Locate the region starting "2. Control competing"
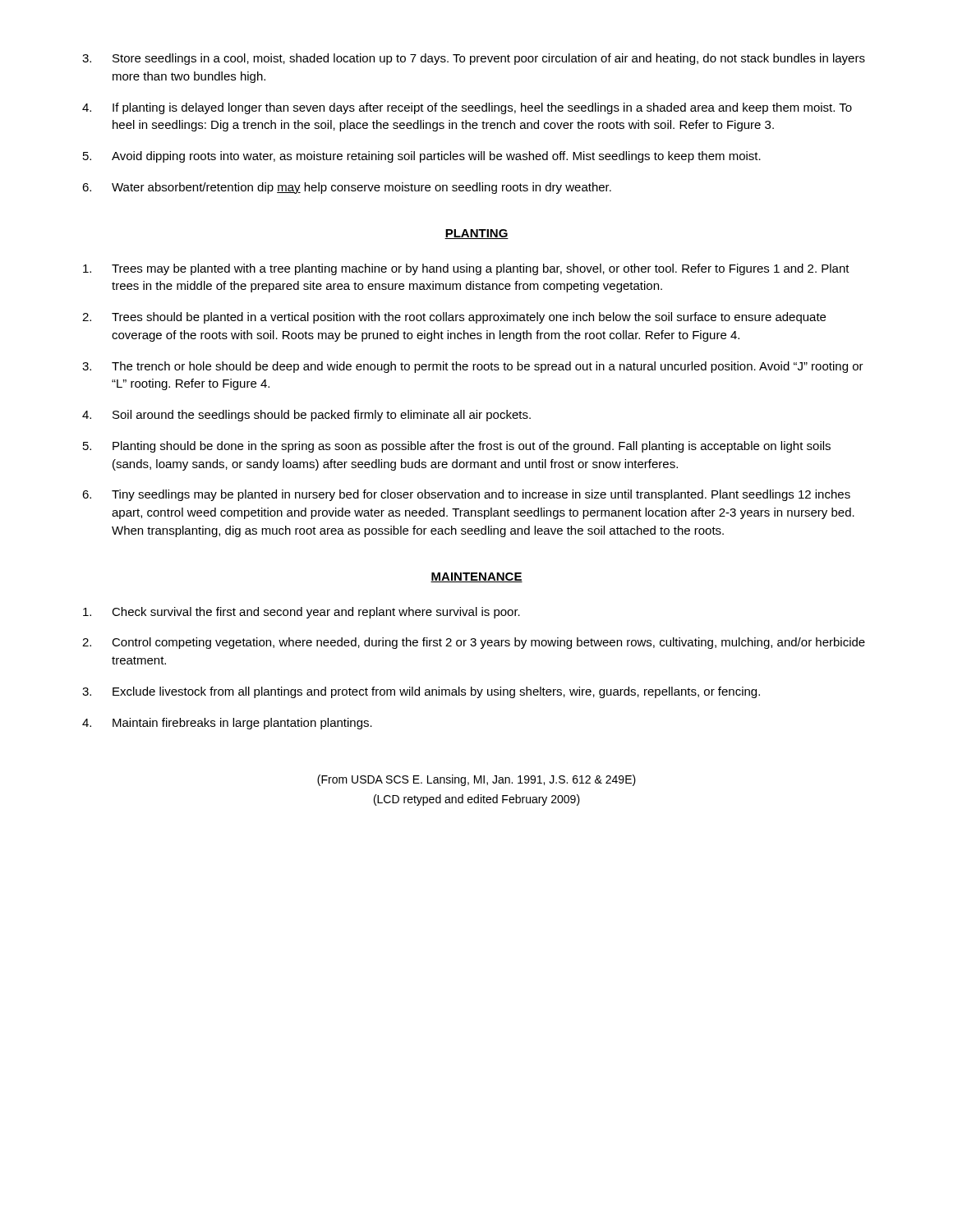953x1232 pixels. coord(476,651)
